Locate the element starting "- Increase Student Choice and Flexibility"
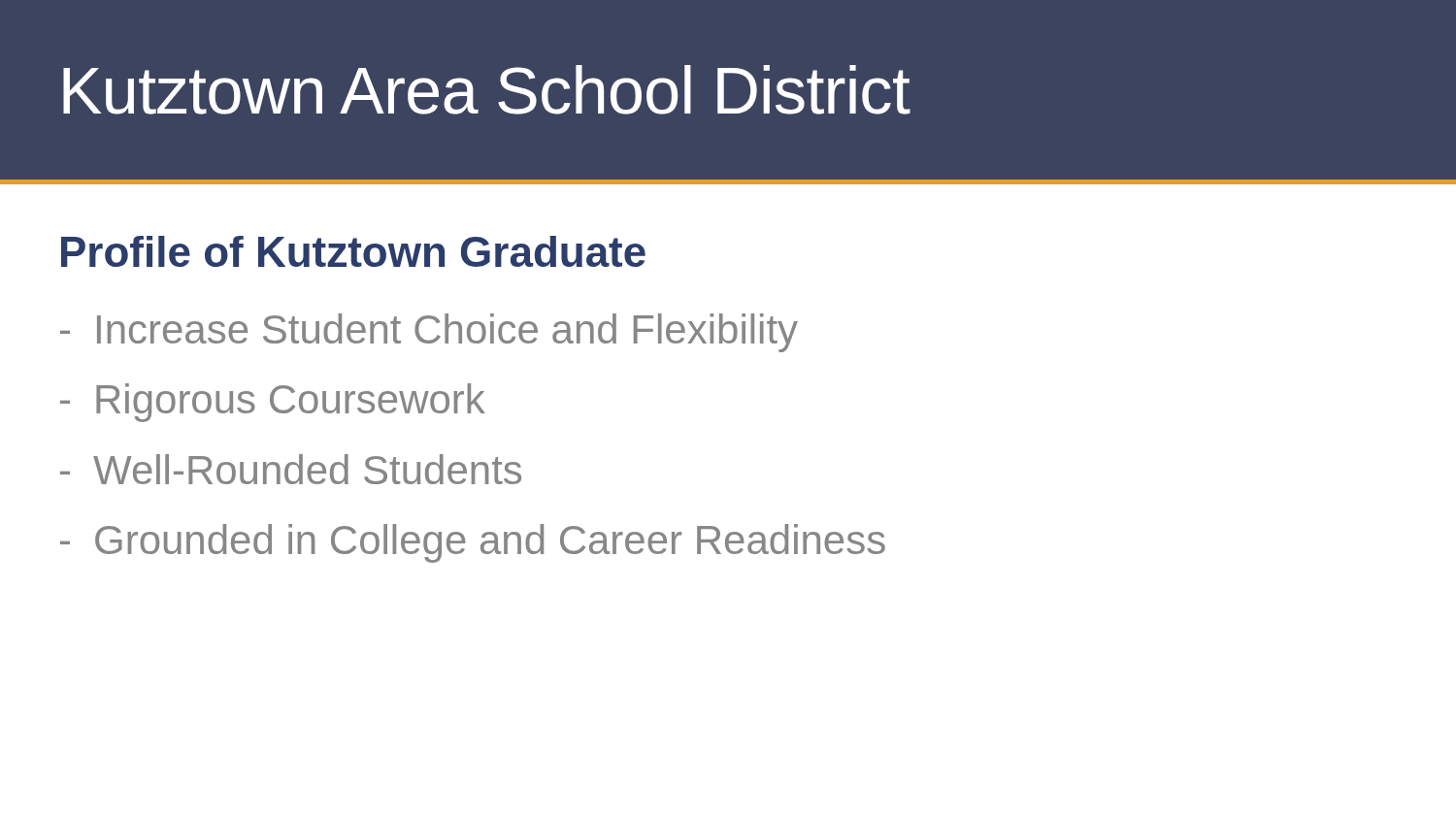Screen dimensions: 819x1456 point(428,330)
